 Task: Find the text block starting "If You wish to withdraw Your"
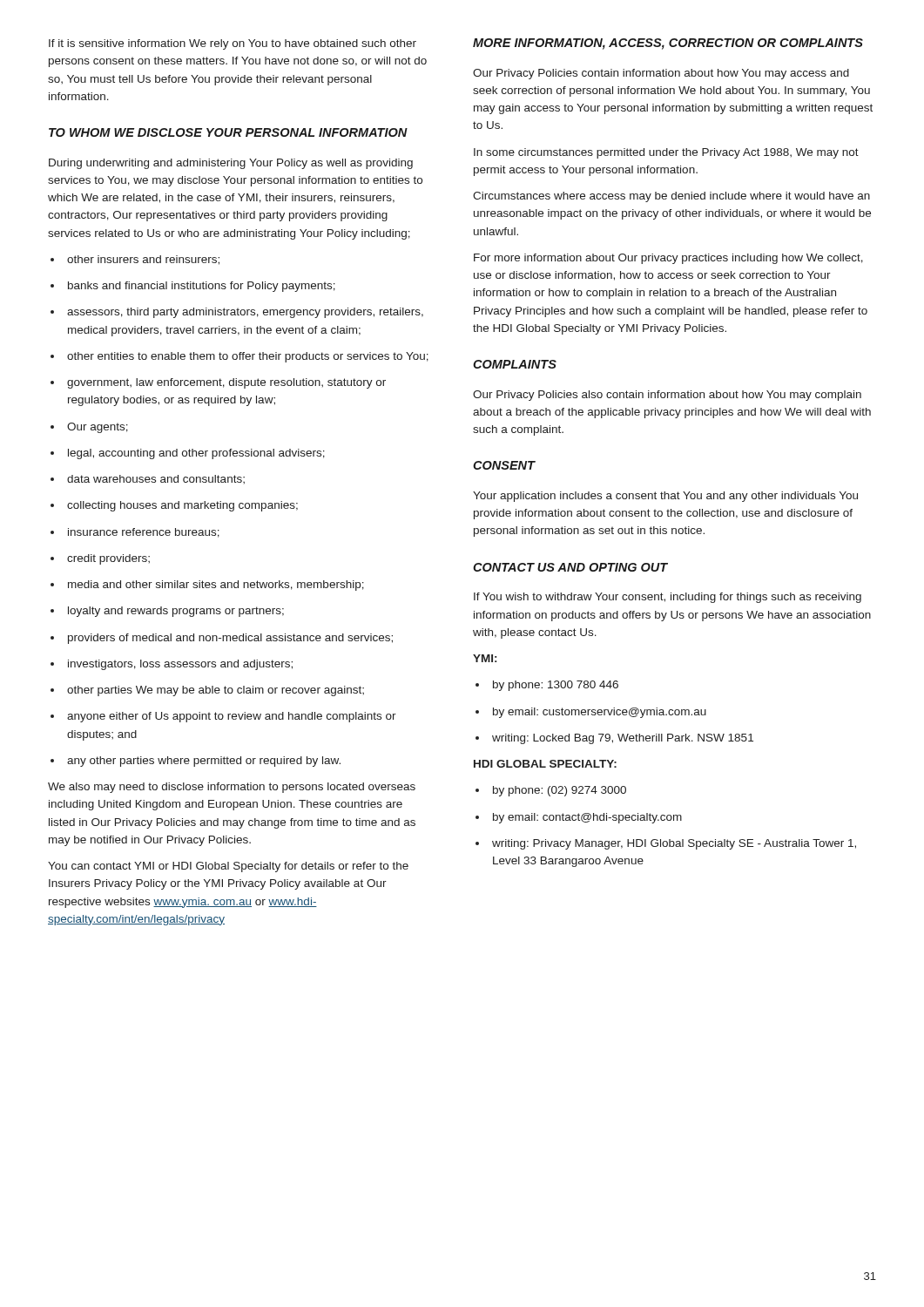(x=675, y=615)
